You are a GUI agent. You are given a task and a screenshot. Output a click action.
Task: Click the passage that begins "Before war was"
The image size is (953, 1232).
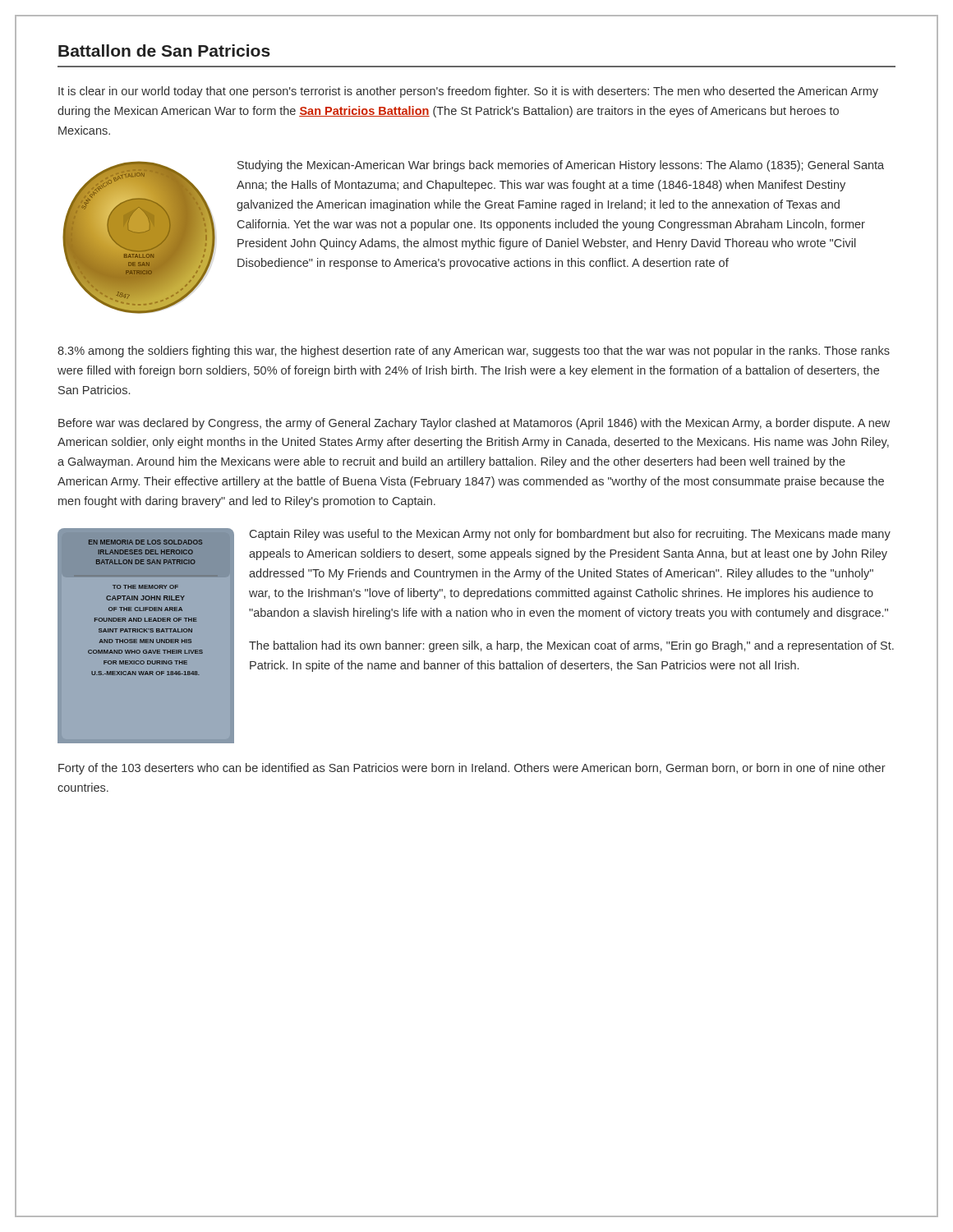coord(474,462)
